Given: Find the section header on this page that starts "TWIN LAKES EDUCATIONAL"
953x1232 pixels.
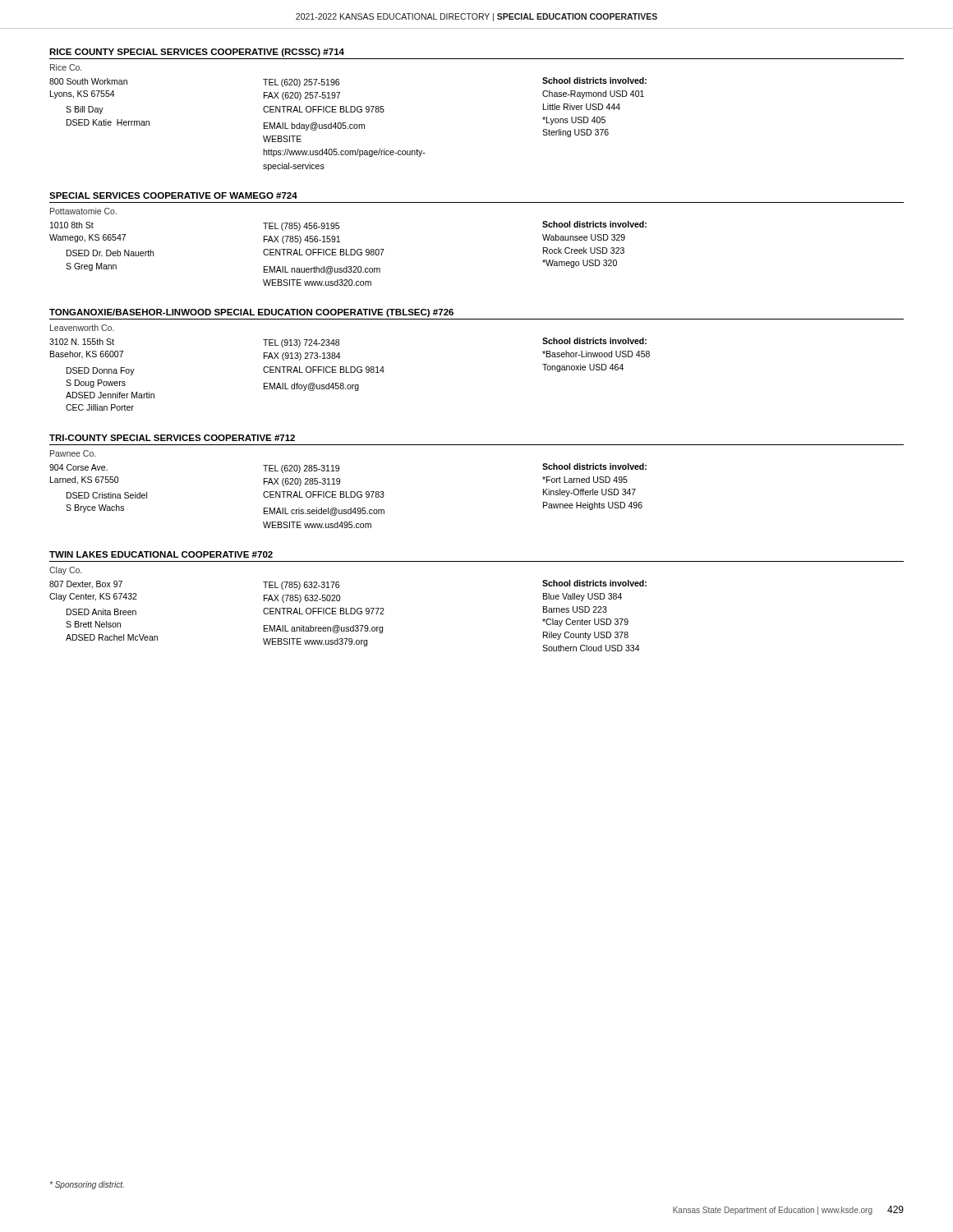Looking at the screenshot, I should click(161, 554).
